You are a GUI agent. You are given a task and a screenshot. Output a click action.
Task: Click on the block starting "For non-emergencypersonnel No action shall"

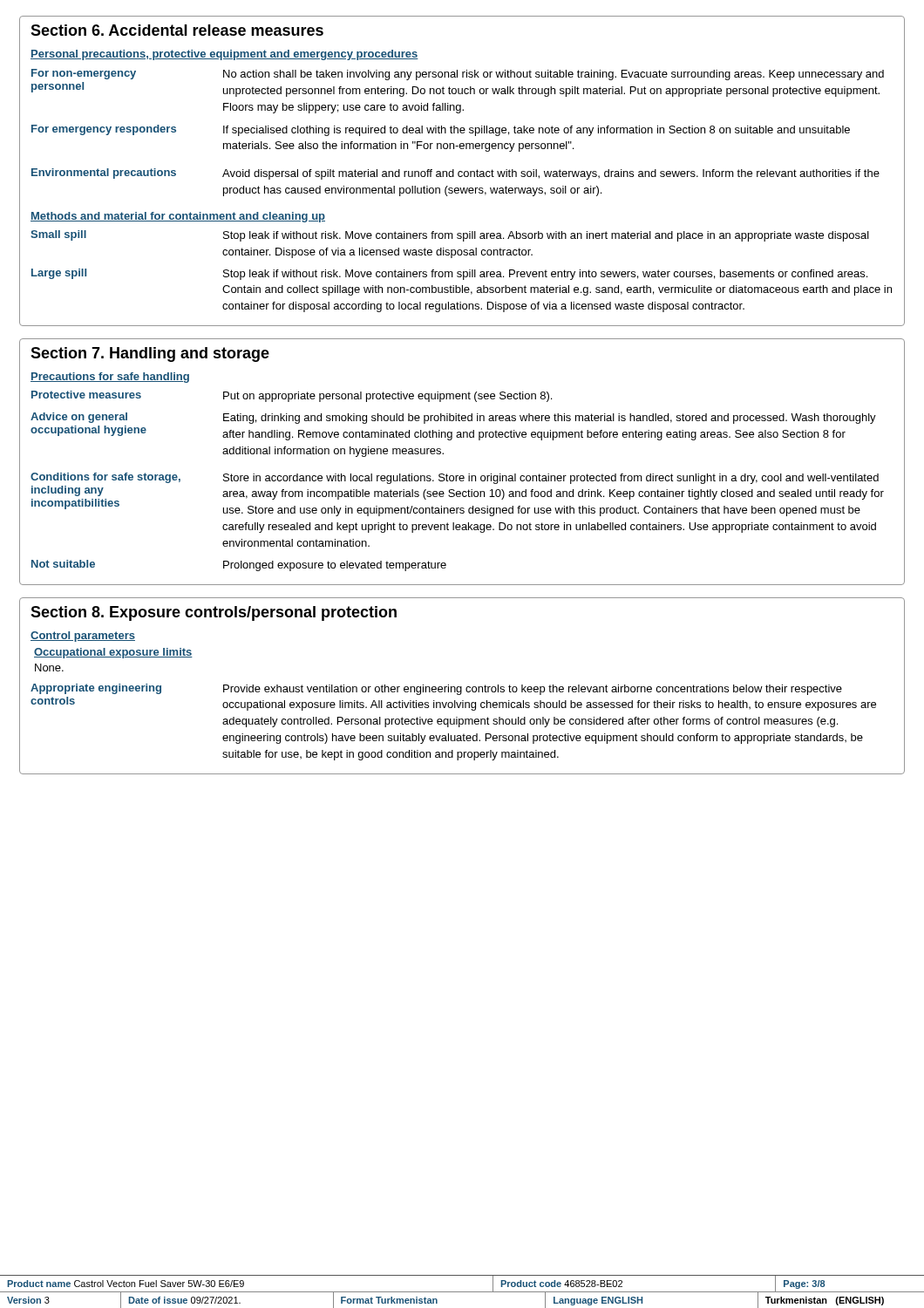pyautogui.click(x=462, y=91)
